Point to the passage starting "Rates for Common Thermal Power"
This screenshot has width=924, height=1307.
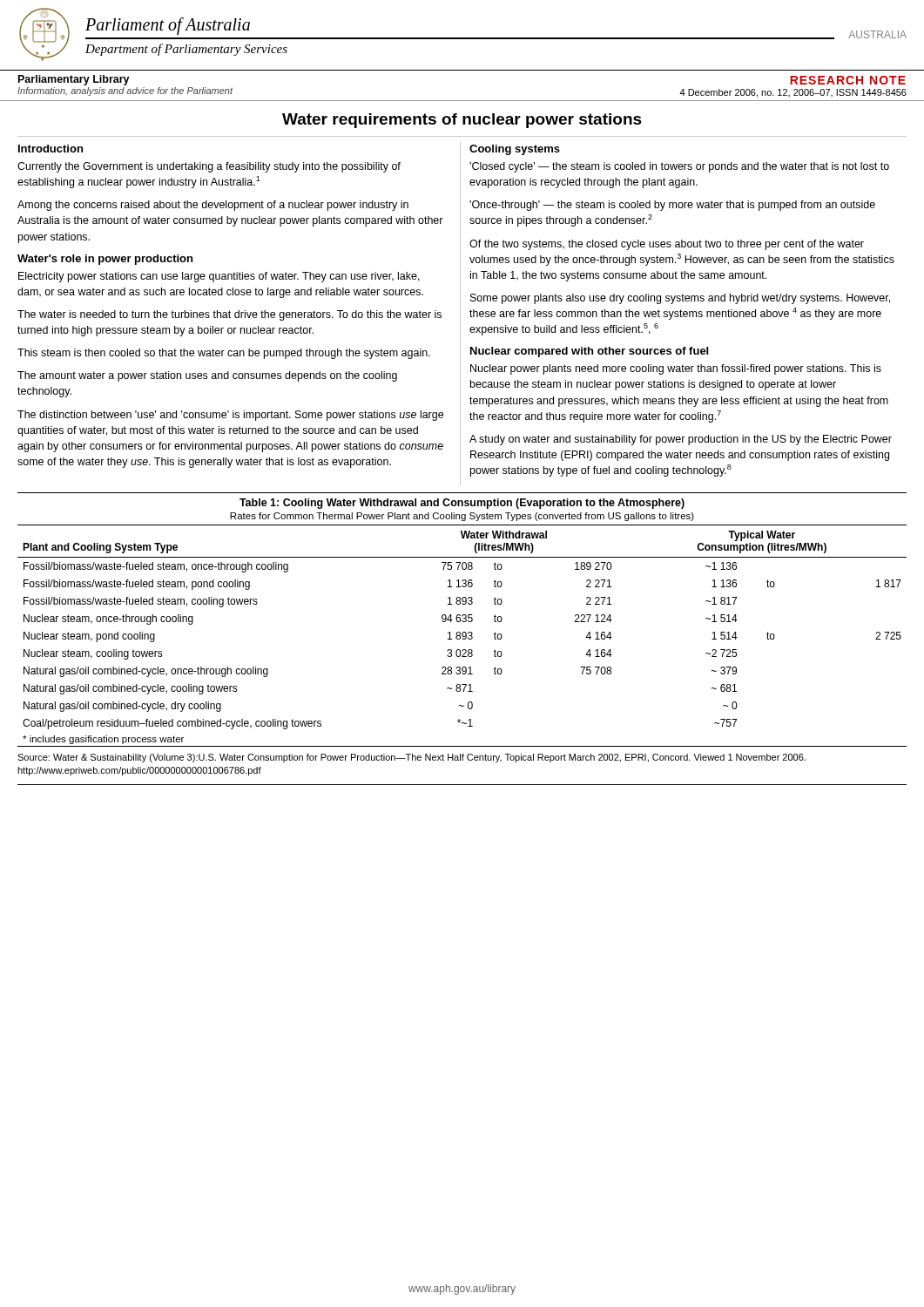coord(462,516)
